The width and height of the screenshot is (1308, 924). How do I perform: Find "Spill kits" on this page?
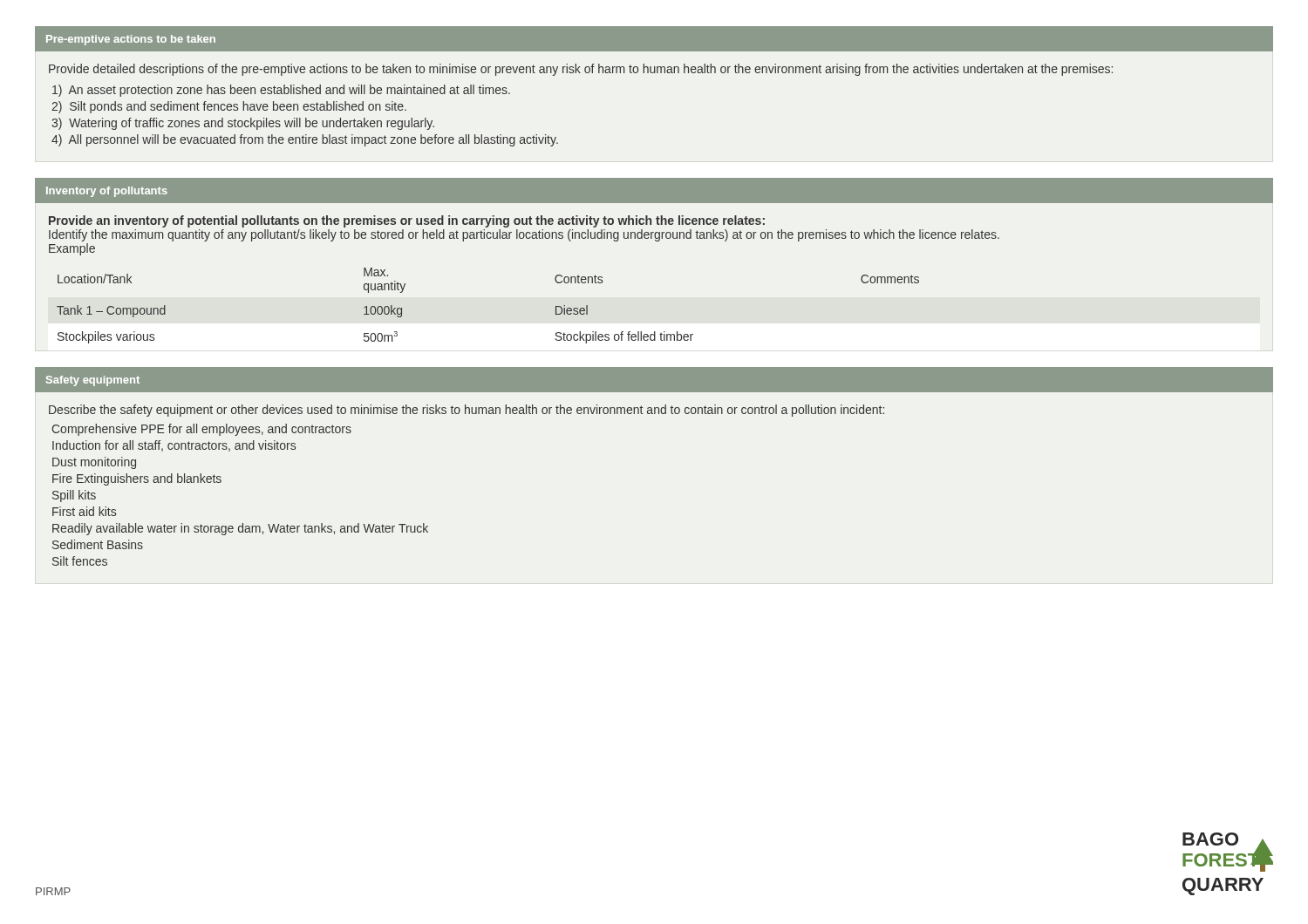pyautogui.click(x=74, y=495)
